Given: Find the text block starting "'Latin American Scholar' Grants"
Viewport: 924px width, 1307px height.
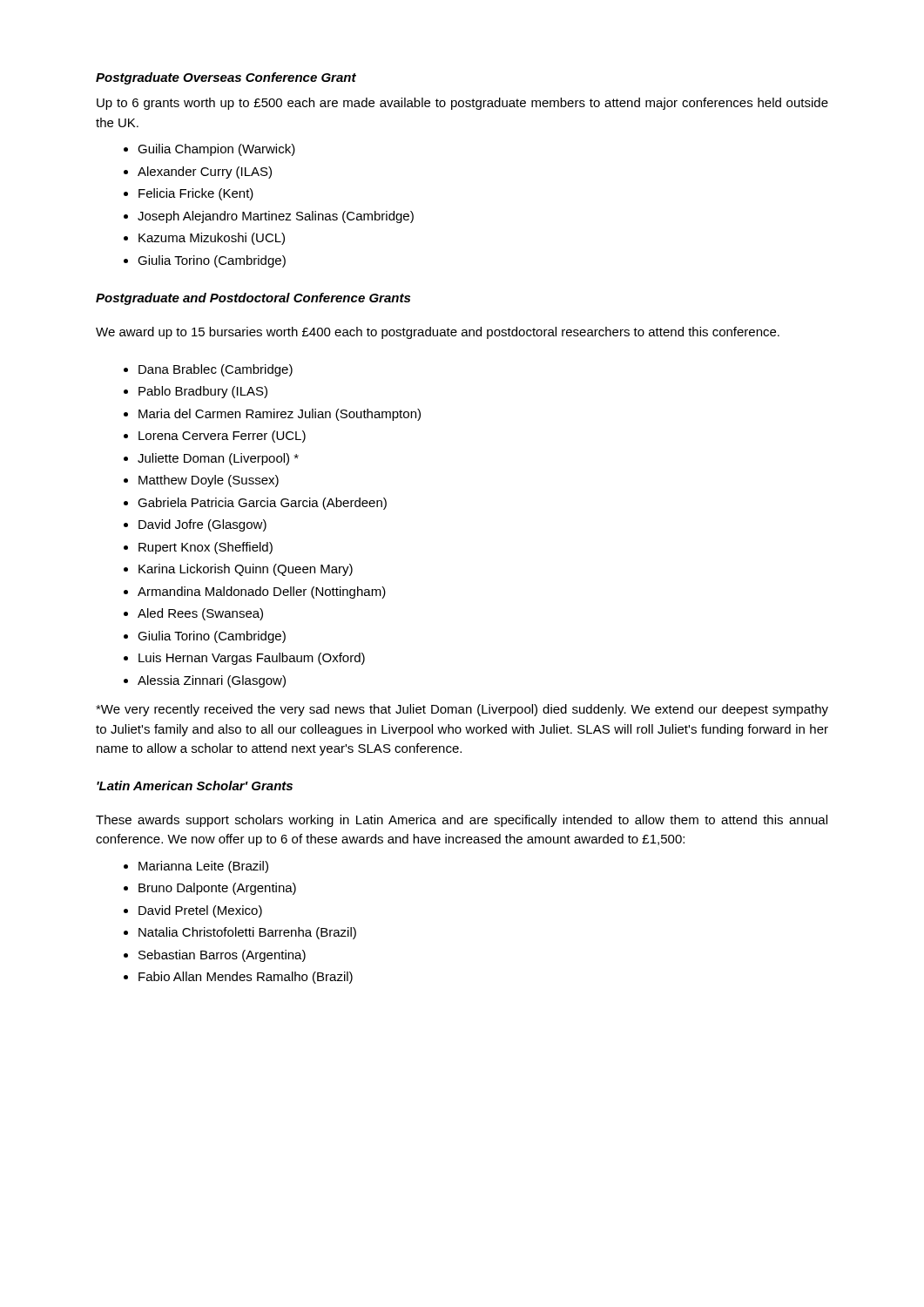Looking at the screenshot, I should coord(195,785).
